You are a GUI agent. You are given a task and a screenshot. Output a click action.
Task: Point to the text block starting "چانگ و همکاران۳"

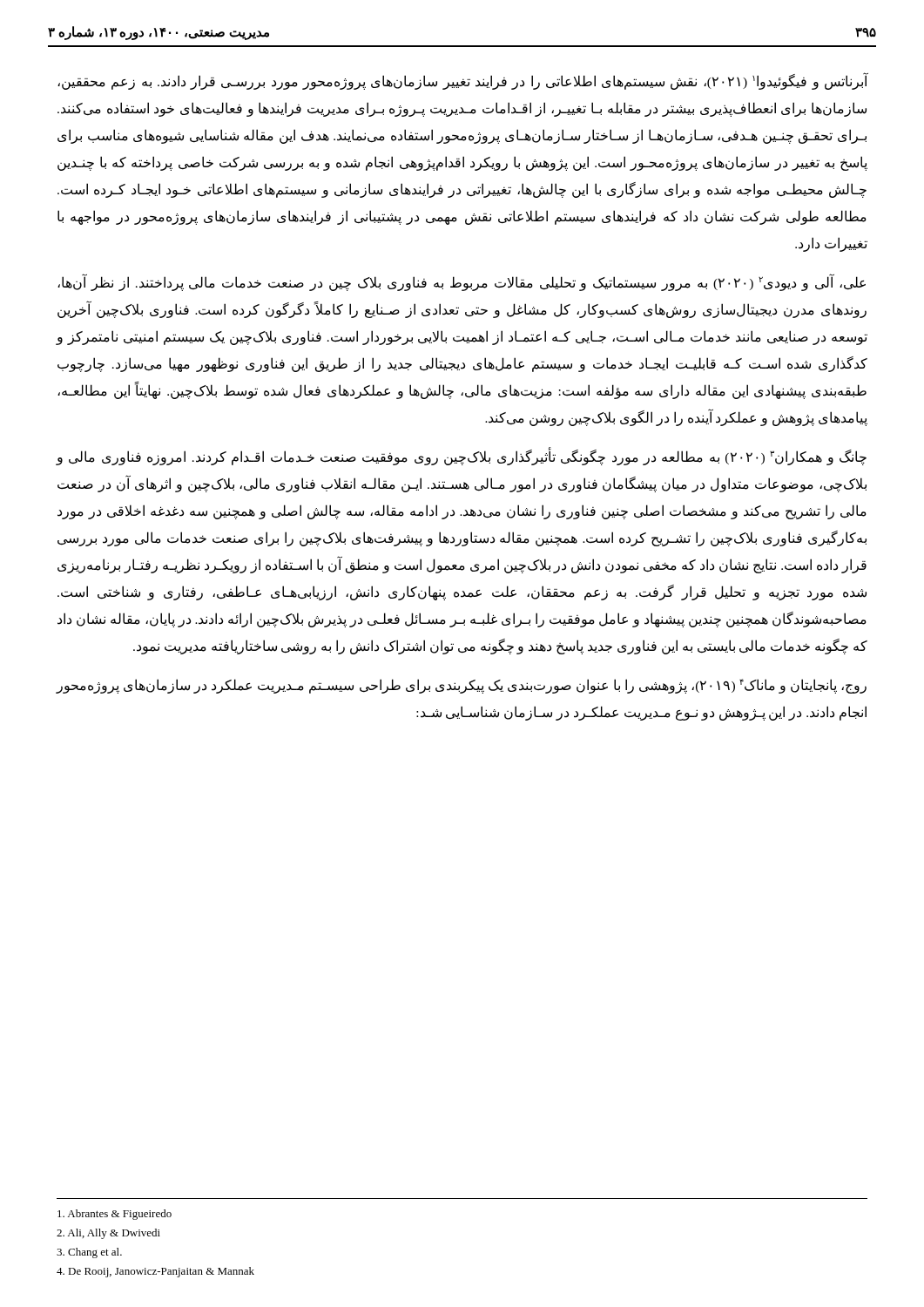point(462,551)
